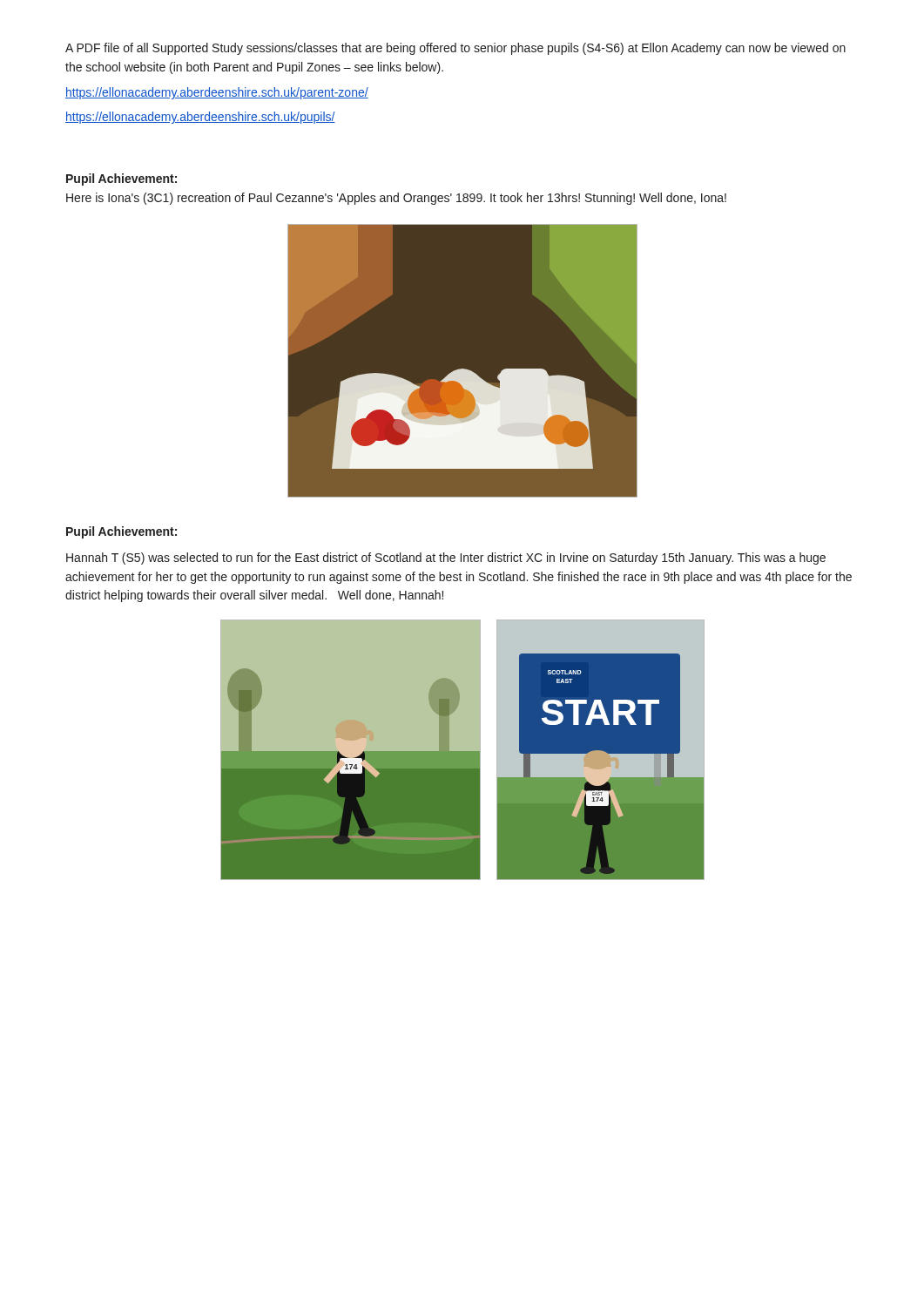Click on the passage starting "Here is Iona's (3C1) recreation of Paul Cezanne's"
Viewport: 924px width, 1307px height.
[396, 198]
